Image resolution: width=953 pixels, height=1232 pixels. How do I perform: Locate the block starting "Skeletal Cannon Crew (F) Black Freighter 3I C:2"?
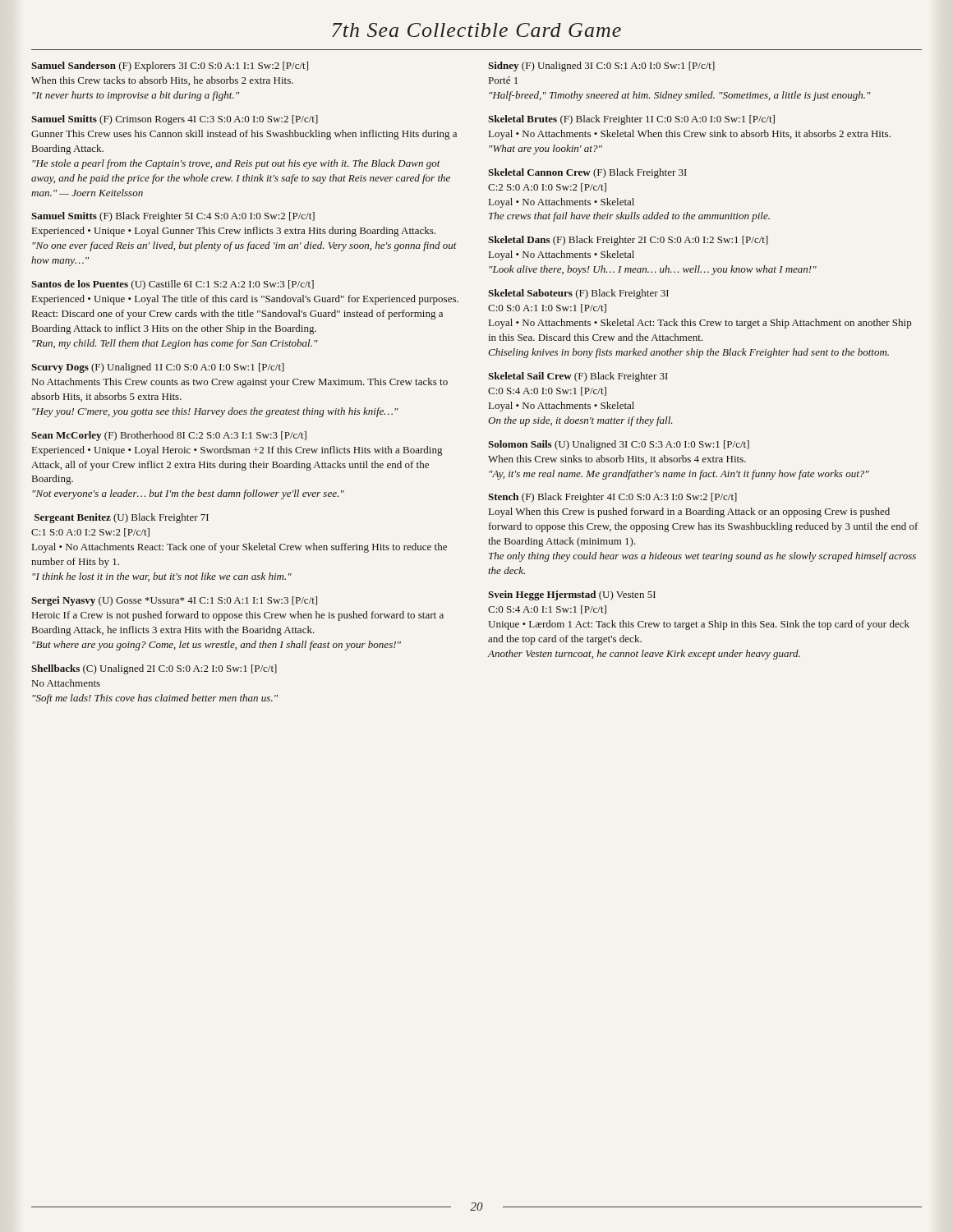[629, 194]
